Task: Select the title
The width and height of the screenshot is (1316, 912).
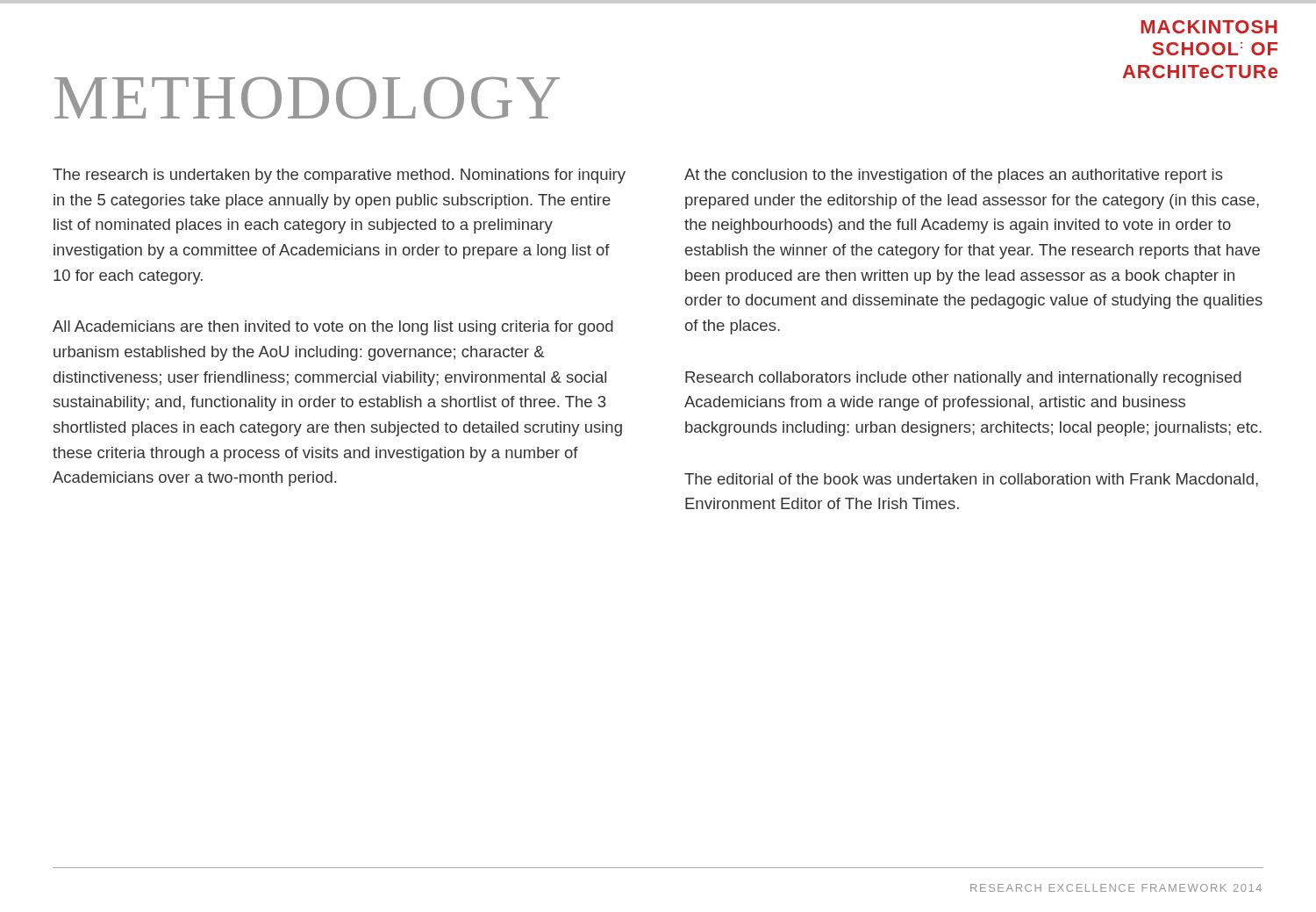Action: (x=308, y=98)
